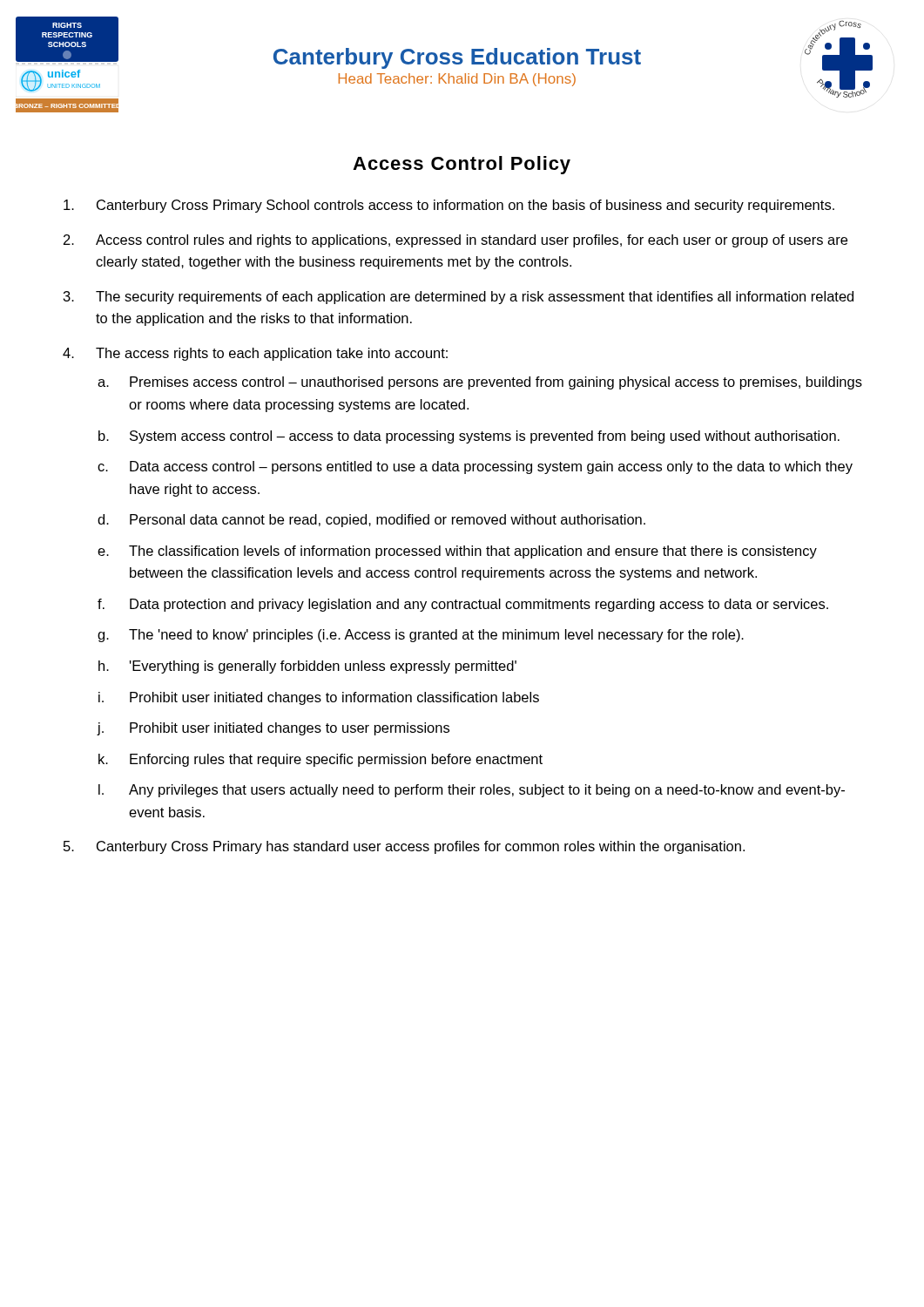The width and height of the screenshot is (924, 1307).
Task: Select the text block starting "Prohibit user initiated changes to information classification"
Action: coord(334,697)
